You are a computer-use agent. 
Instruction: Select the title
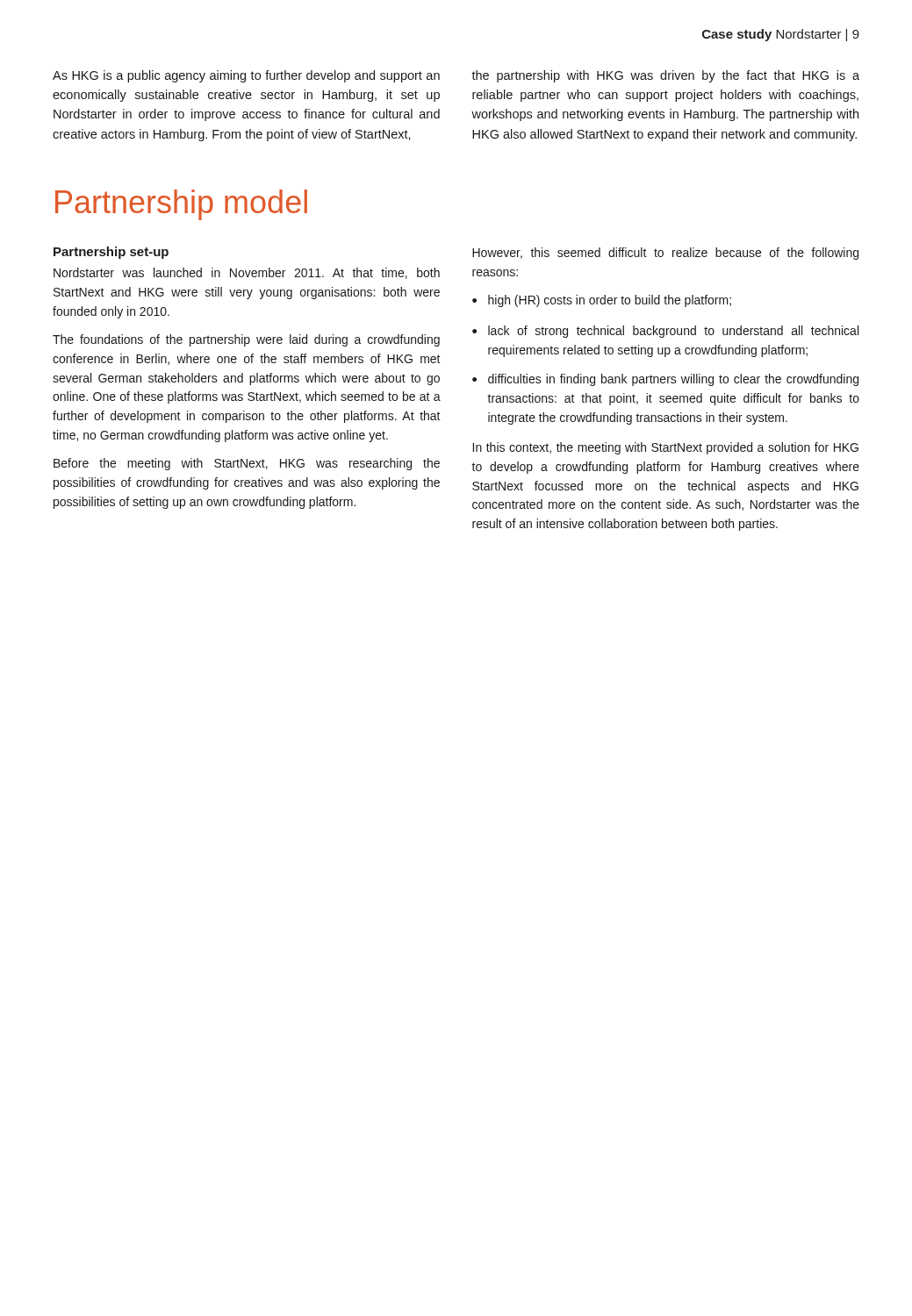(x=456, y=202)
